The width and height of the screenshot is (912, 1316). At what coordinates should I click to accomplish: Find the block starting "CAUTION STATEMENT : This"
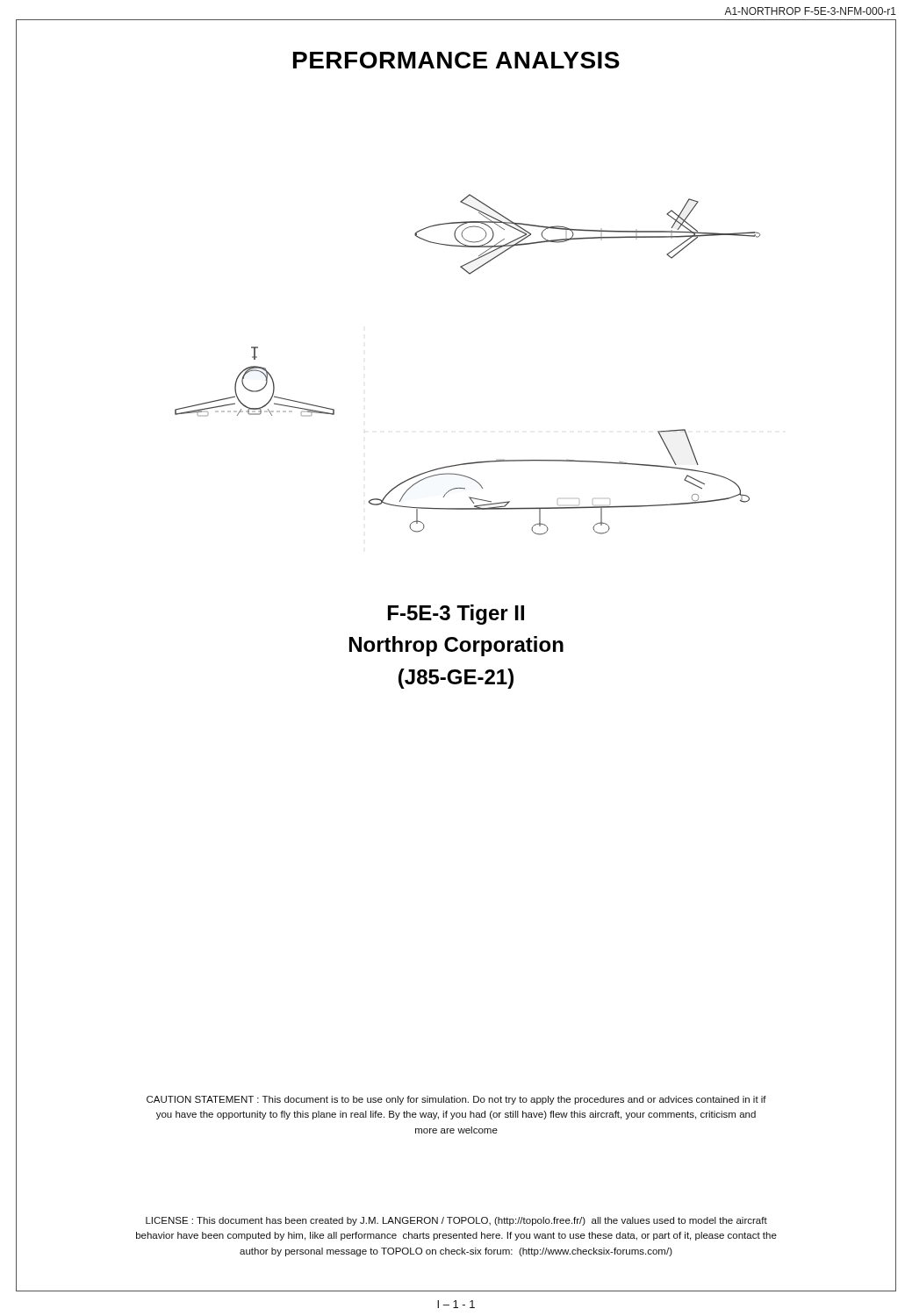456,1114
